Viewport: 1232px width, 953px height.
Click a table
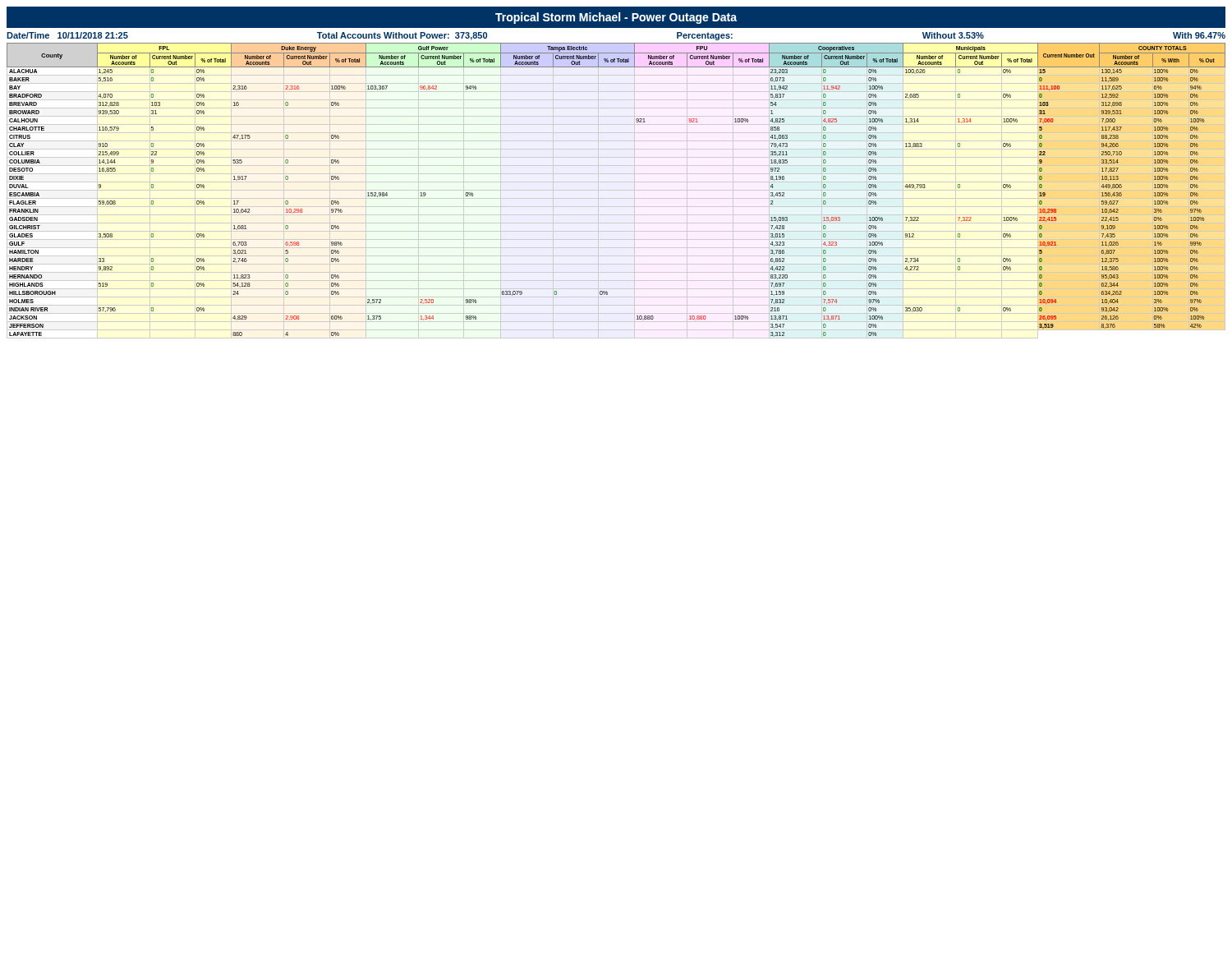tap(616, 191)
